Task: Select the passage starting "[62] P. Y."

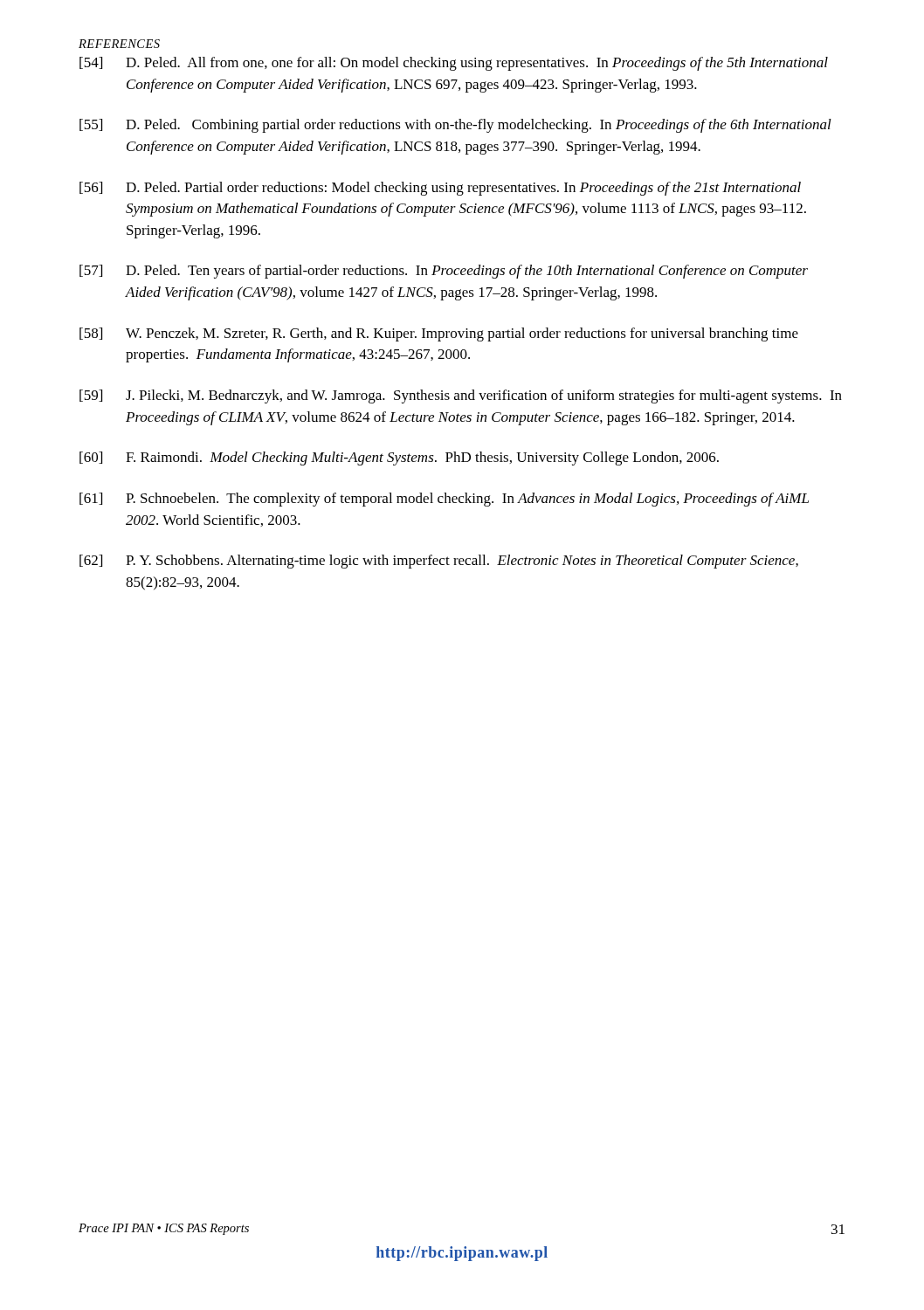Action: [462, 572]
